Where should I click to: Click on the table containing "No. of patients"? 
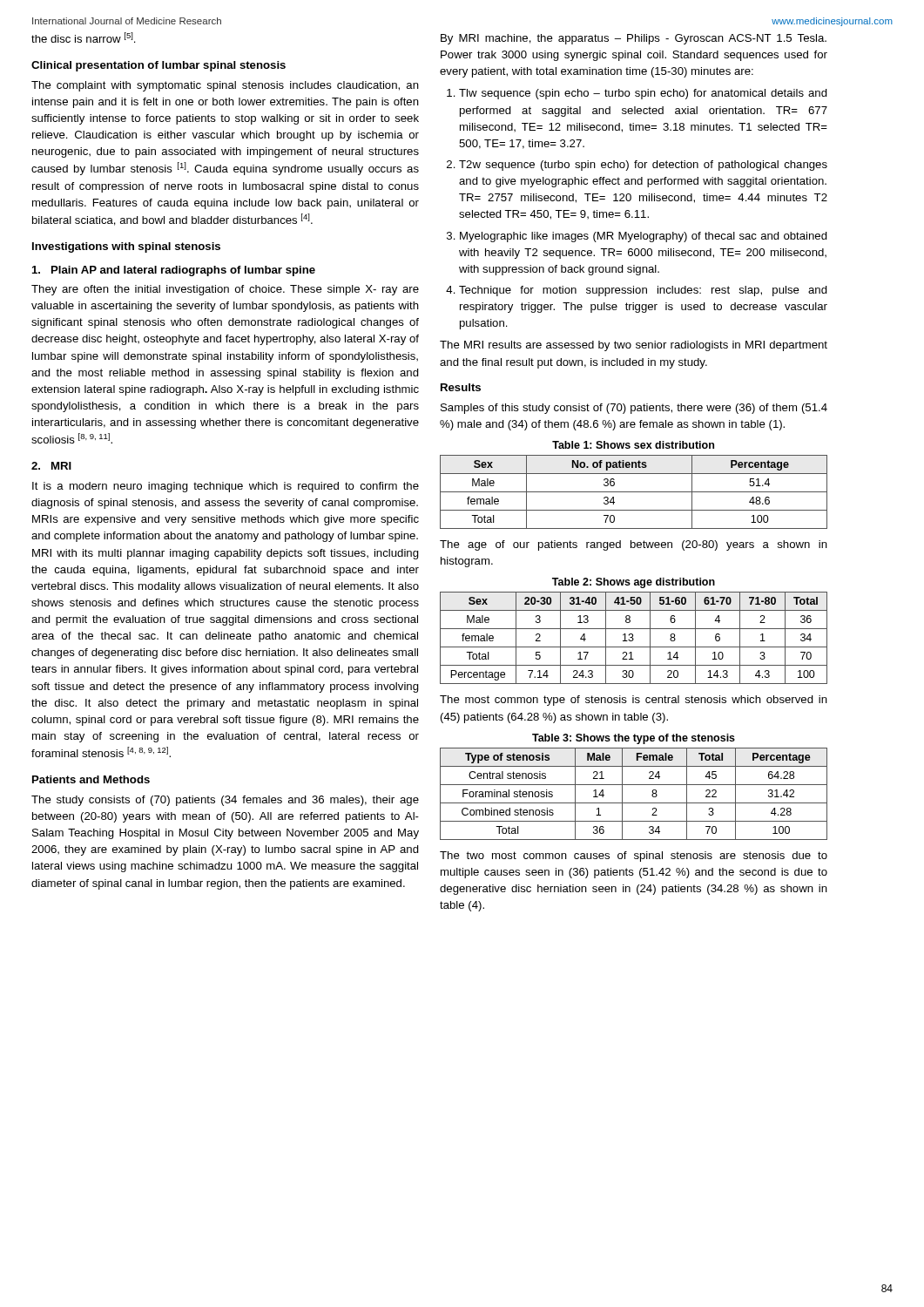point(634,492)
